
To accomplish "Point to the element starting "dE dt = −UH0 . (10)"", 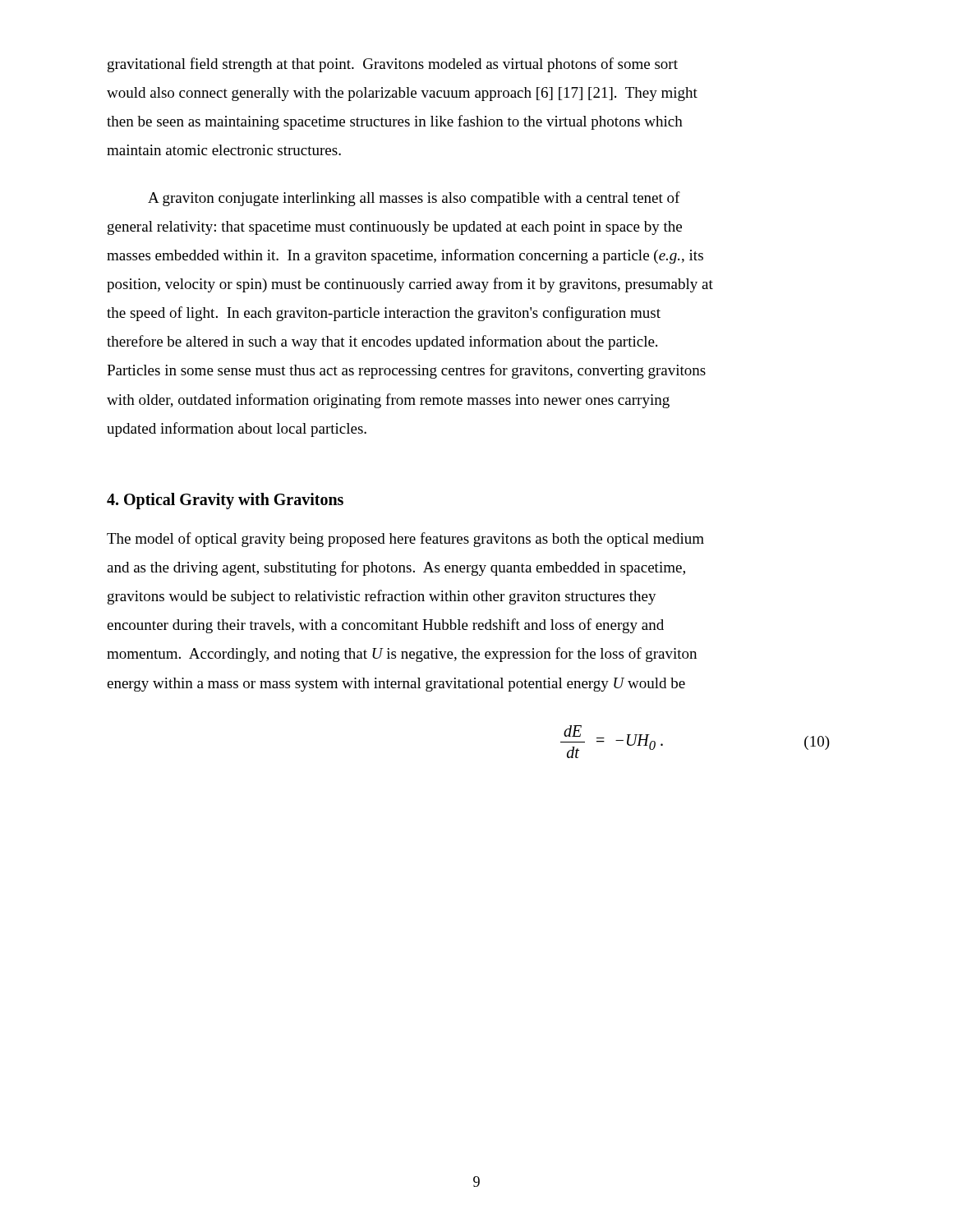I will click(637, 742).
